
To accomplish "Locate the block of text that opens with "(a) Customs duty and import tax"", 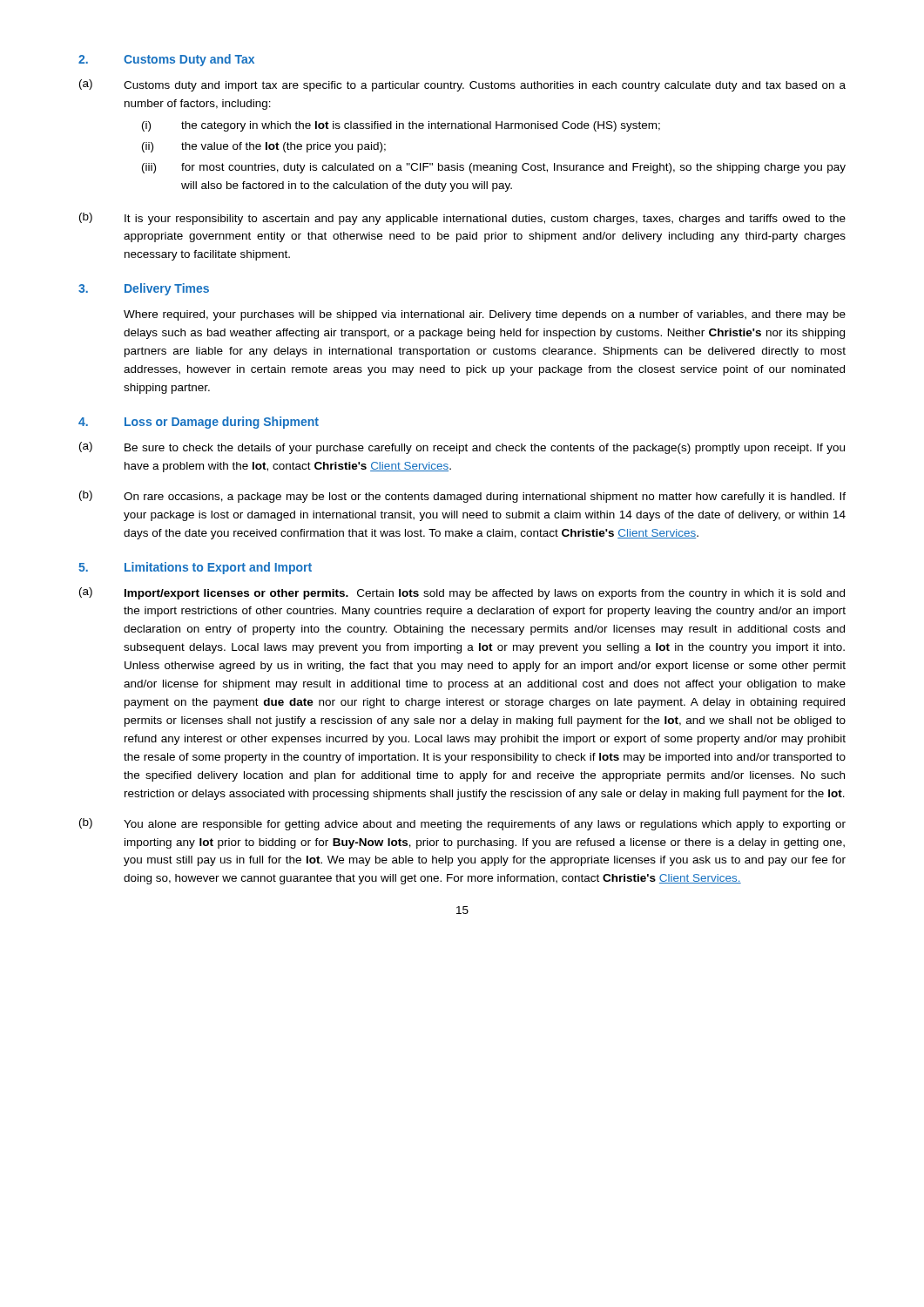I will [462, 137].
